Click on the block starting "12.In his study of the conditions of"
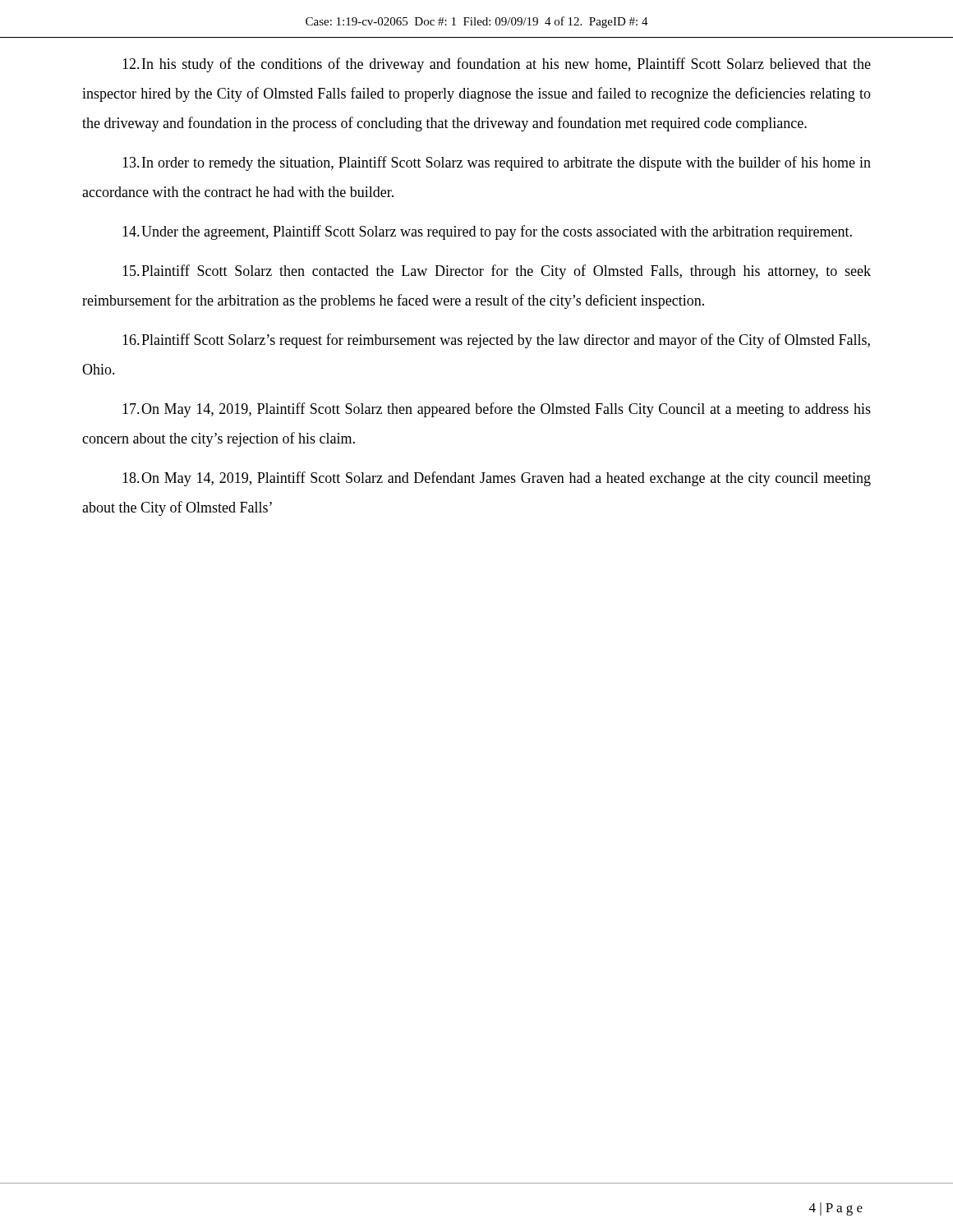953x1232 pixels. pyautogui.click(x=476, y=90)
